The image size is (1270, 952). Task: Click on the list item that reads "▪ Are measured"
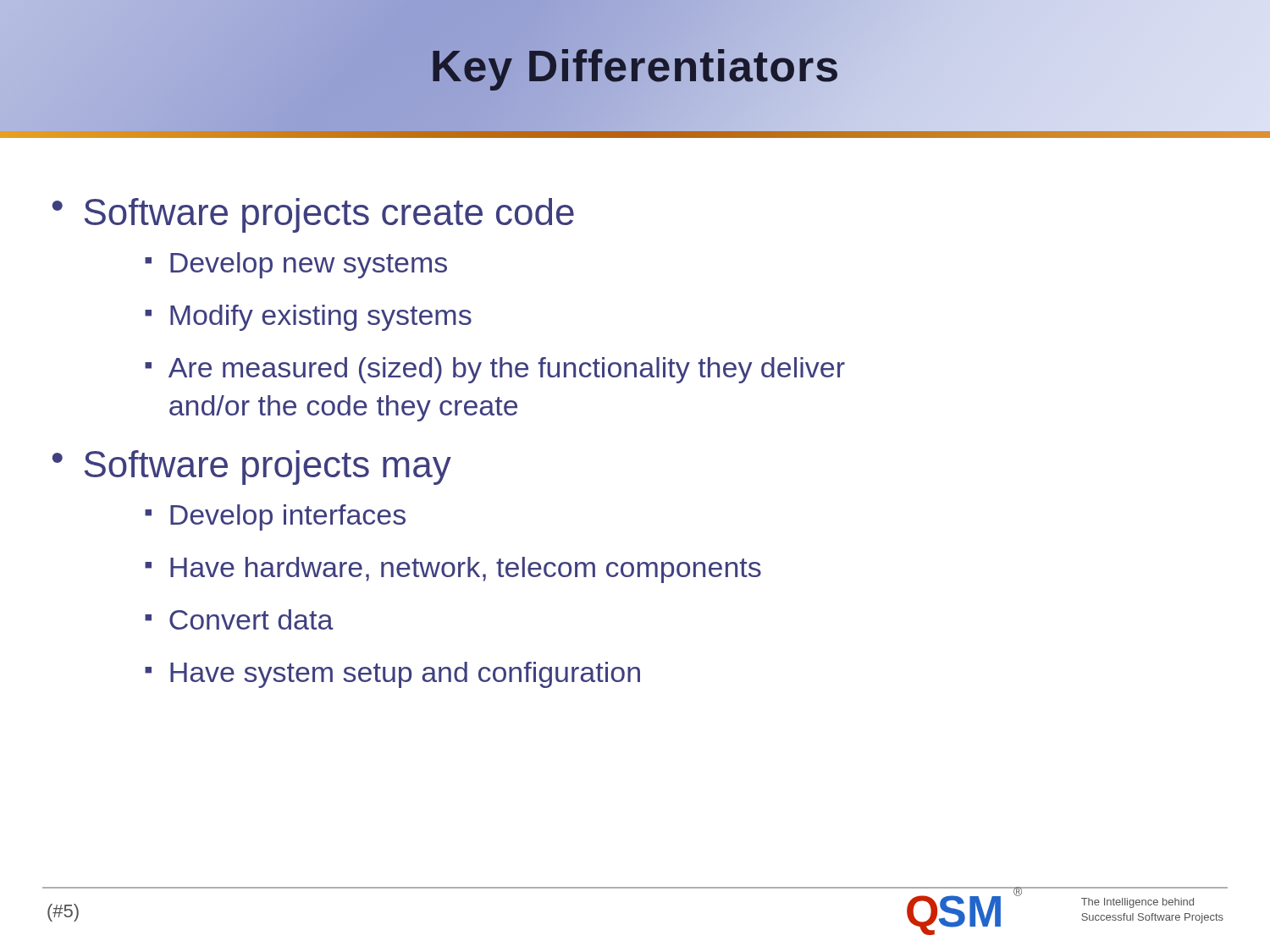point(494,387)
